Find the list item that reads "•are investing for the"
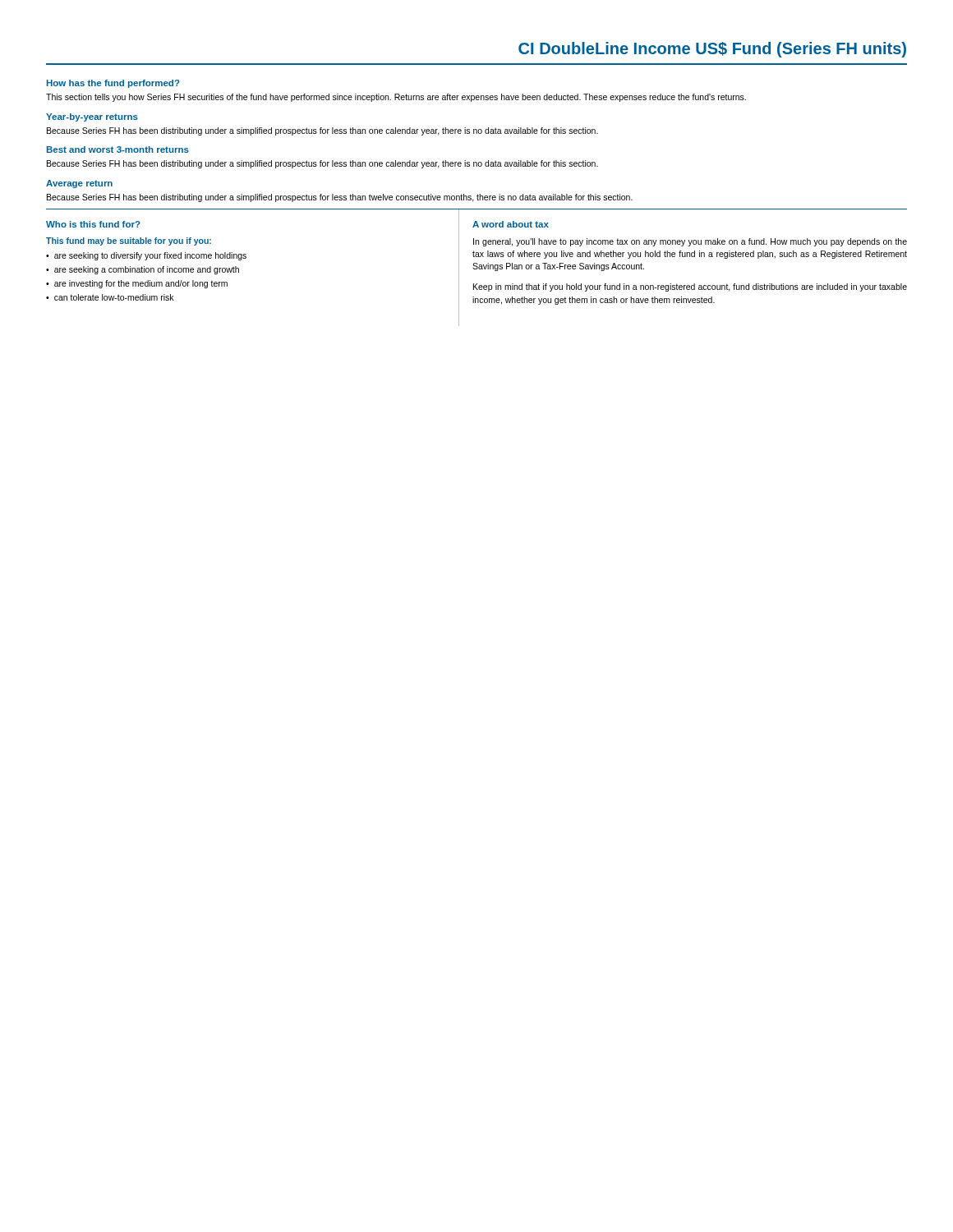Screen dimensions: 1232x953 [137, 284]
